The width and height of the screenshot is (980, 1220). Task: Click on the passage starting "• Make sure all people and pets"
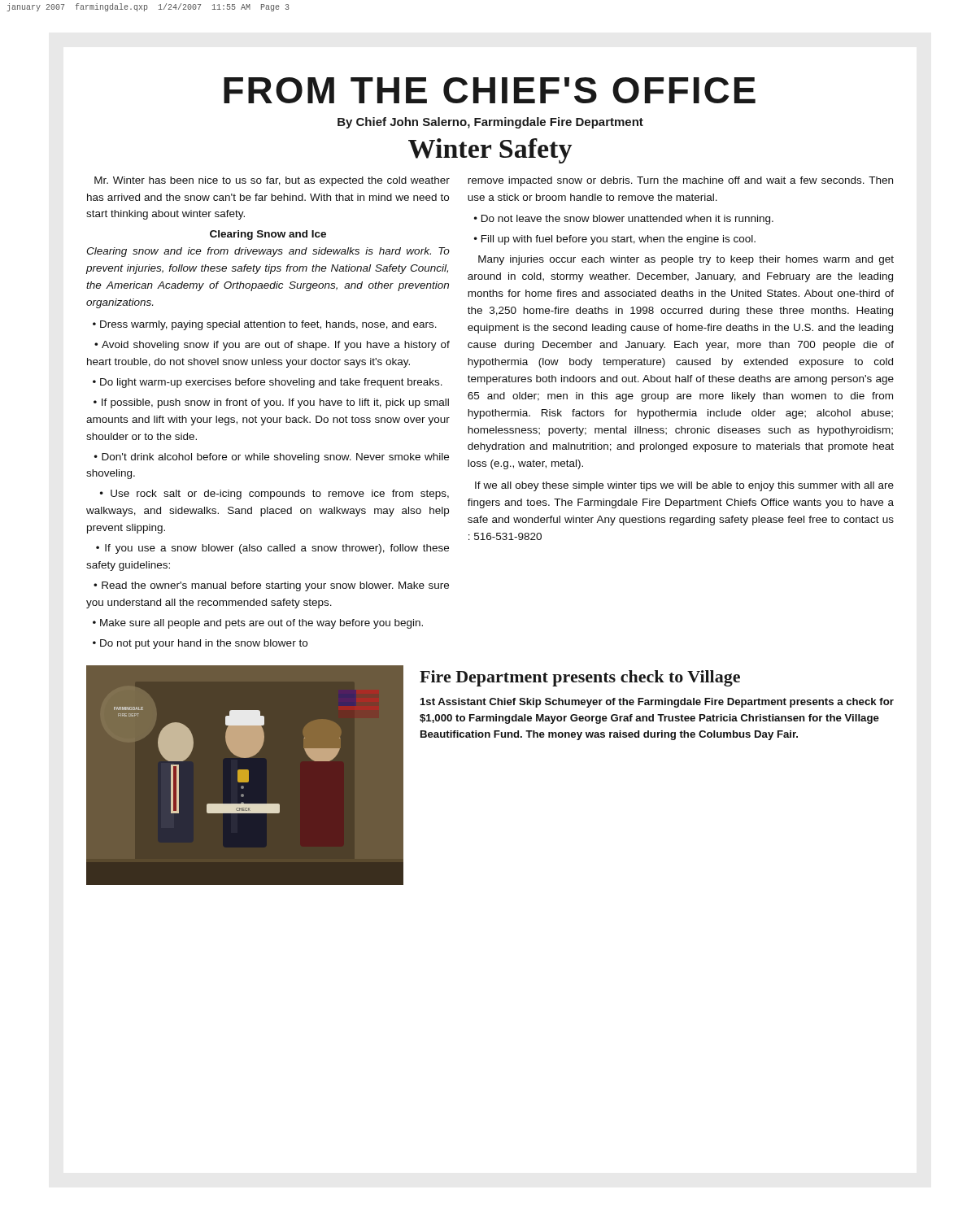[x=255, y=622]
